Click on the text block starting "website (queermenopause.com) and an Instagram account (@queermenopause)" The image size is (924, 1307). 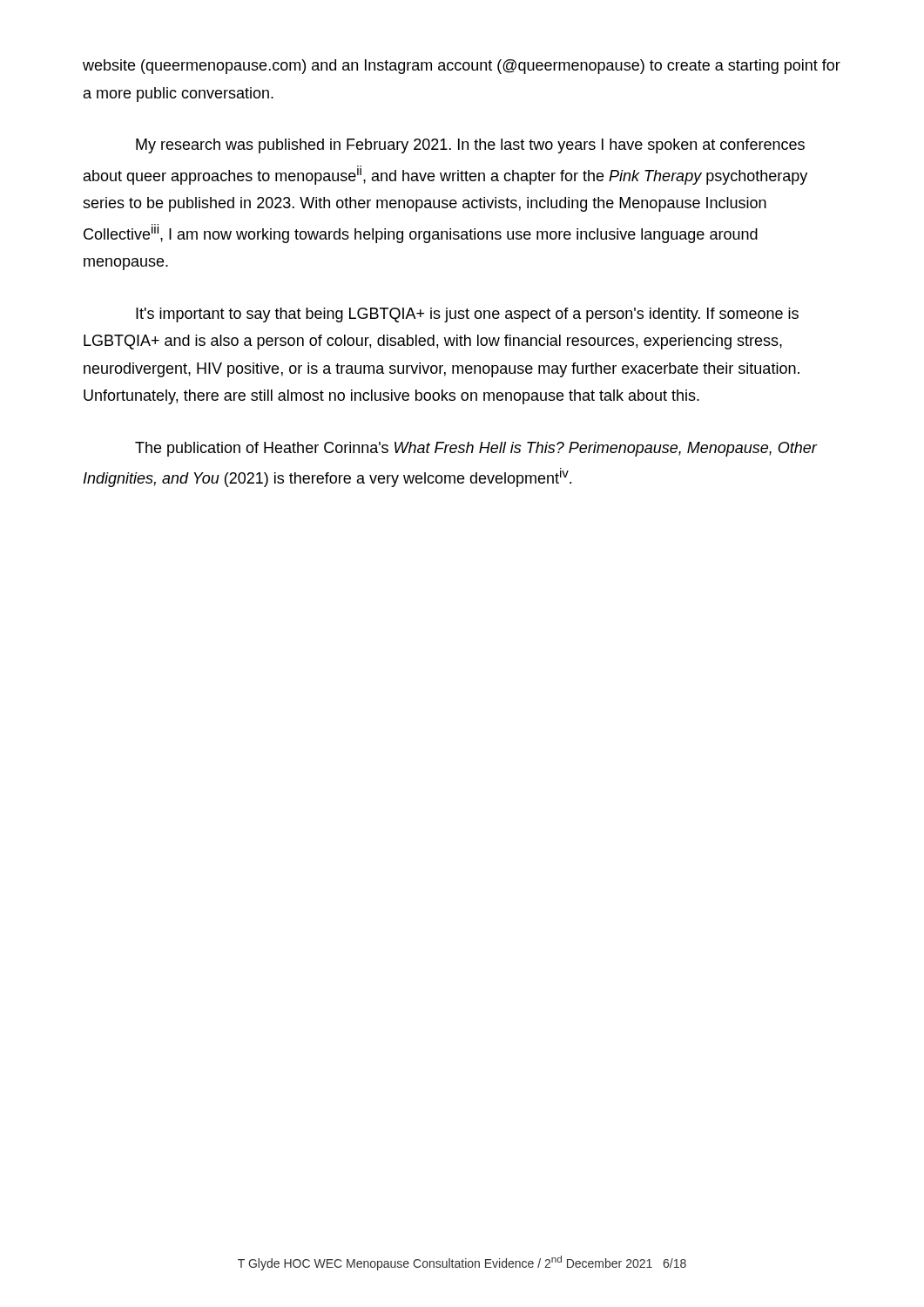coord(461,79)
